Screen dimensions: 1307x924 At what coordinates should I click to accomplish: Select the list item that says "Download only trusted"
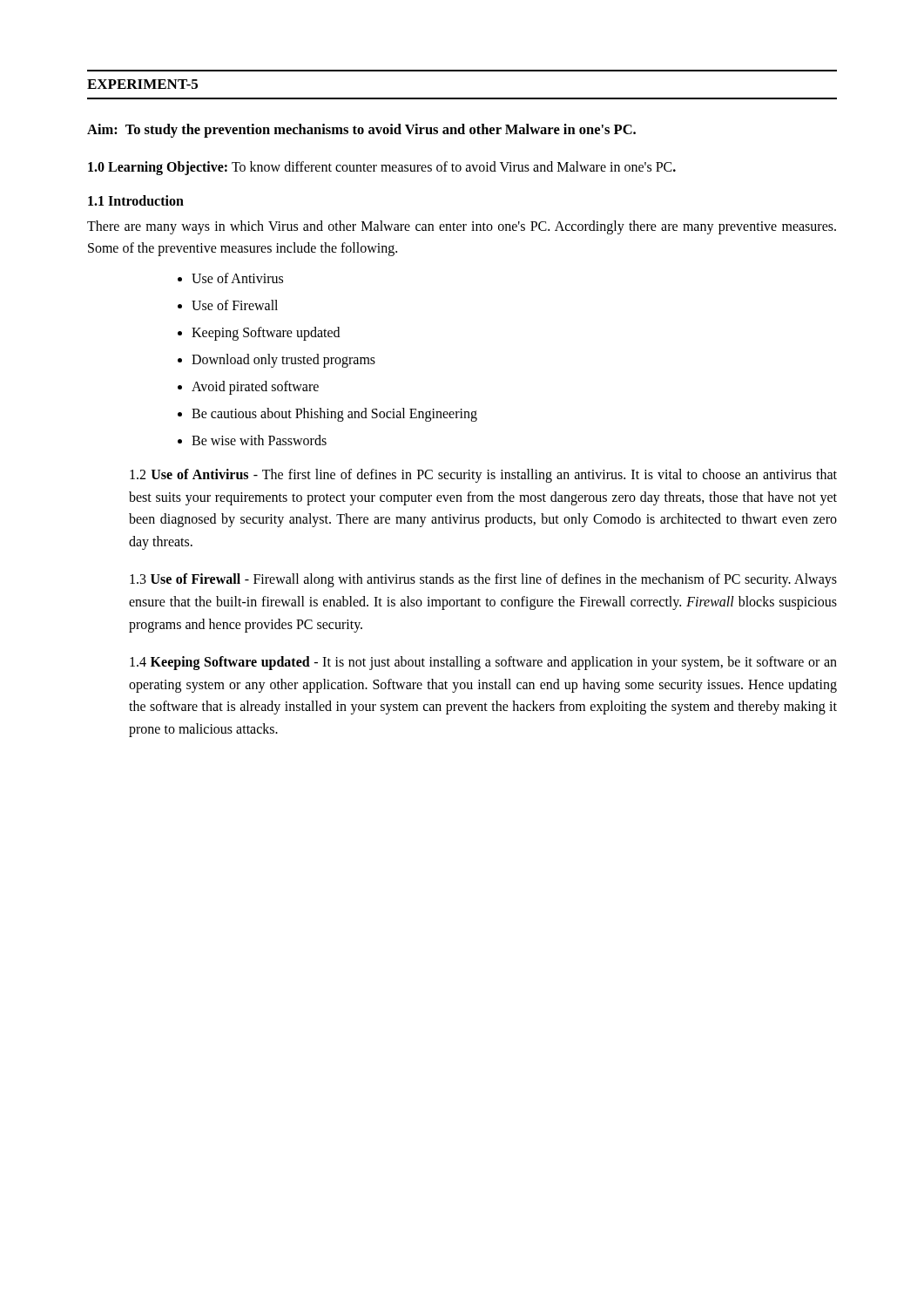click(x=283, y=361)
